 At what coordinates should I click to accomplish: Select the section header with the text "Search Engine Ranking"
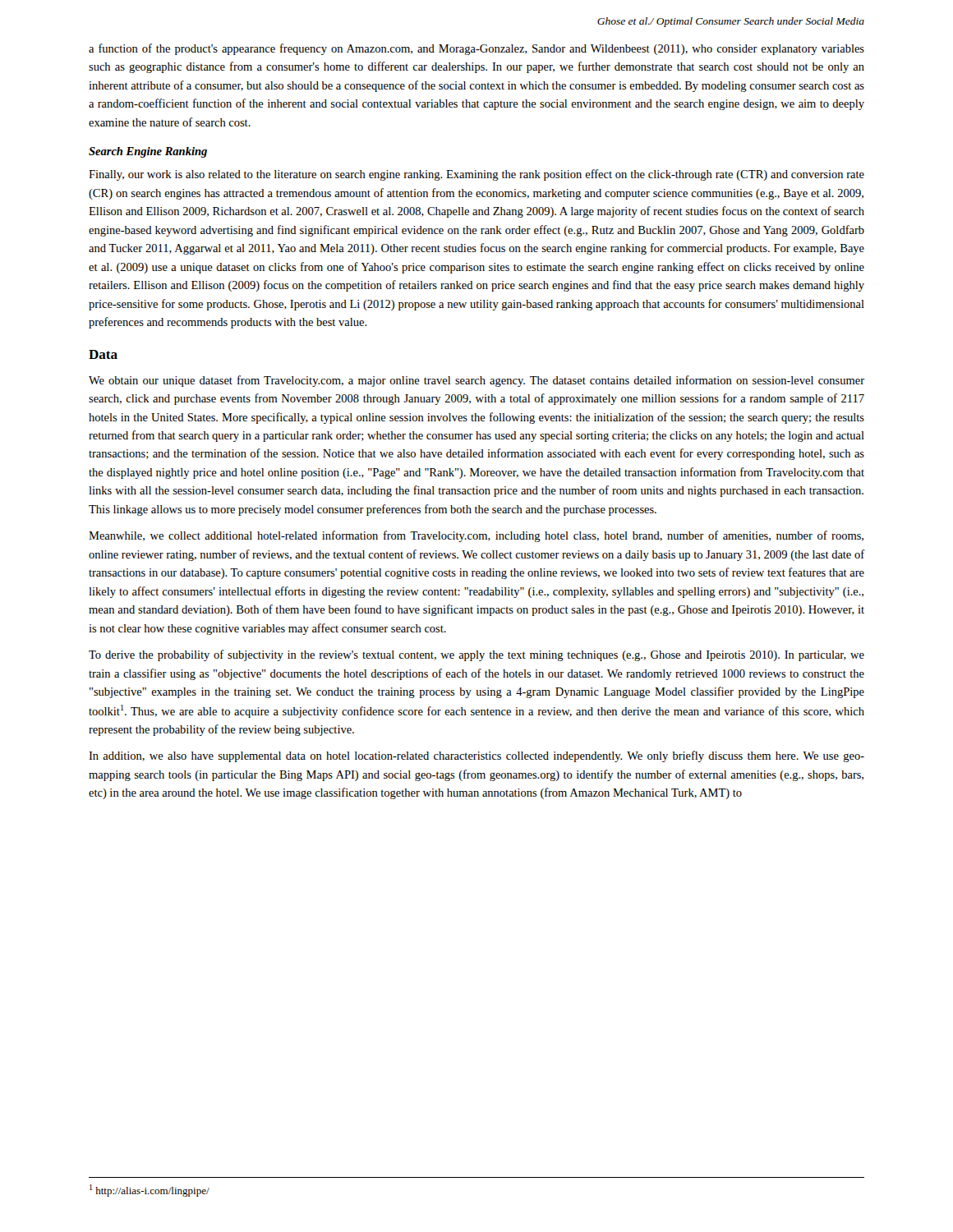coord(148,151)
